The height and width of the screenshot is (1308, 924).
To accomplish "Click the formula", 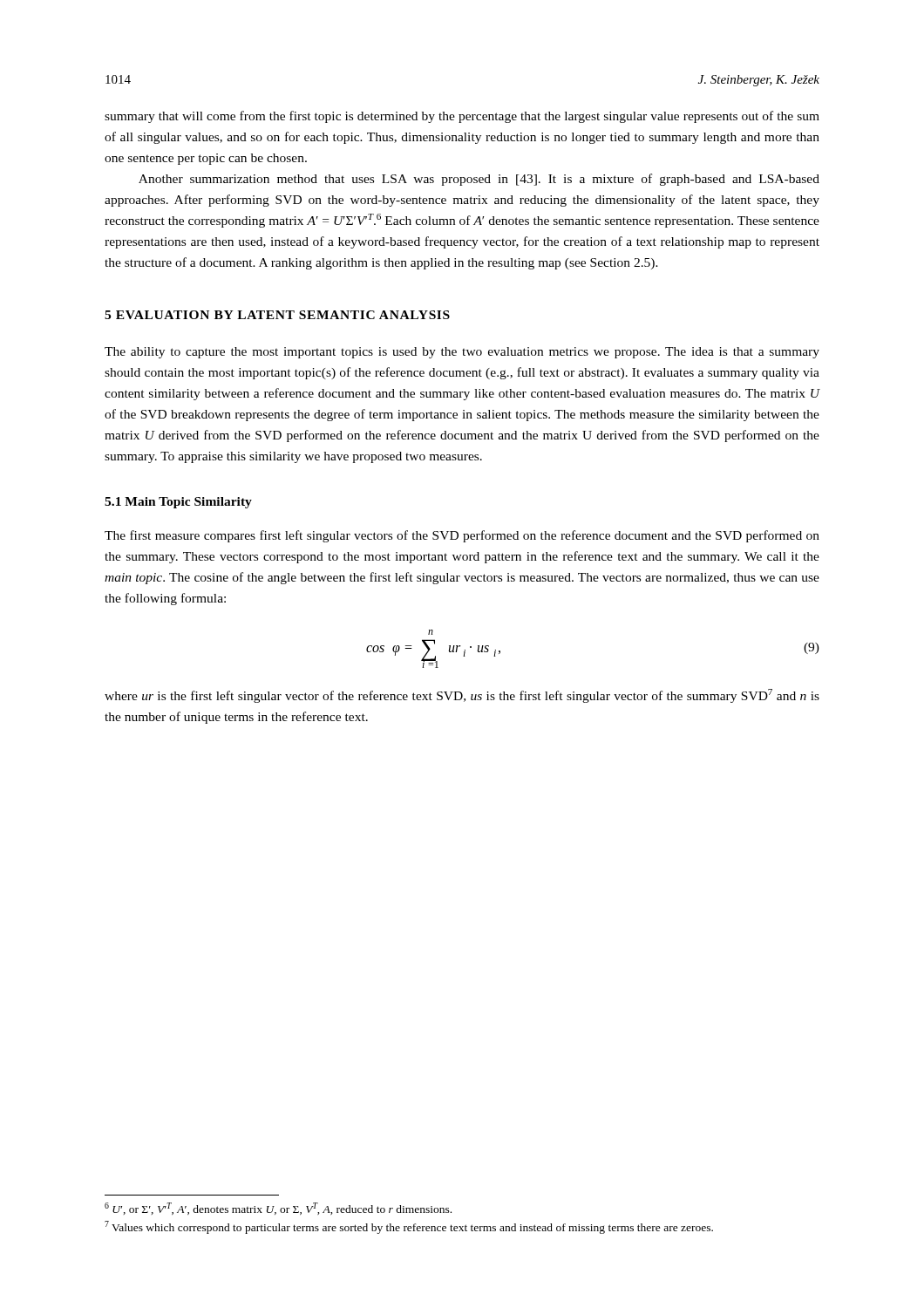I will (x=593, y=647).
